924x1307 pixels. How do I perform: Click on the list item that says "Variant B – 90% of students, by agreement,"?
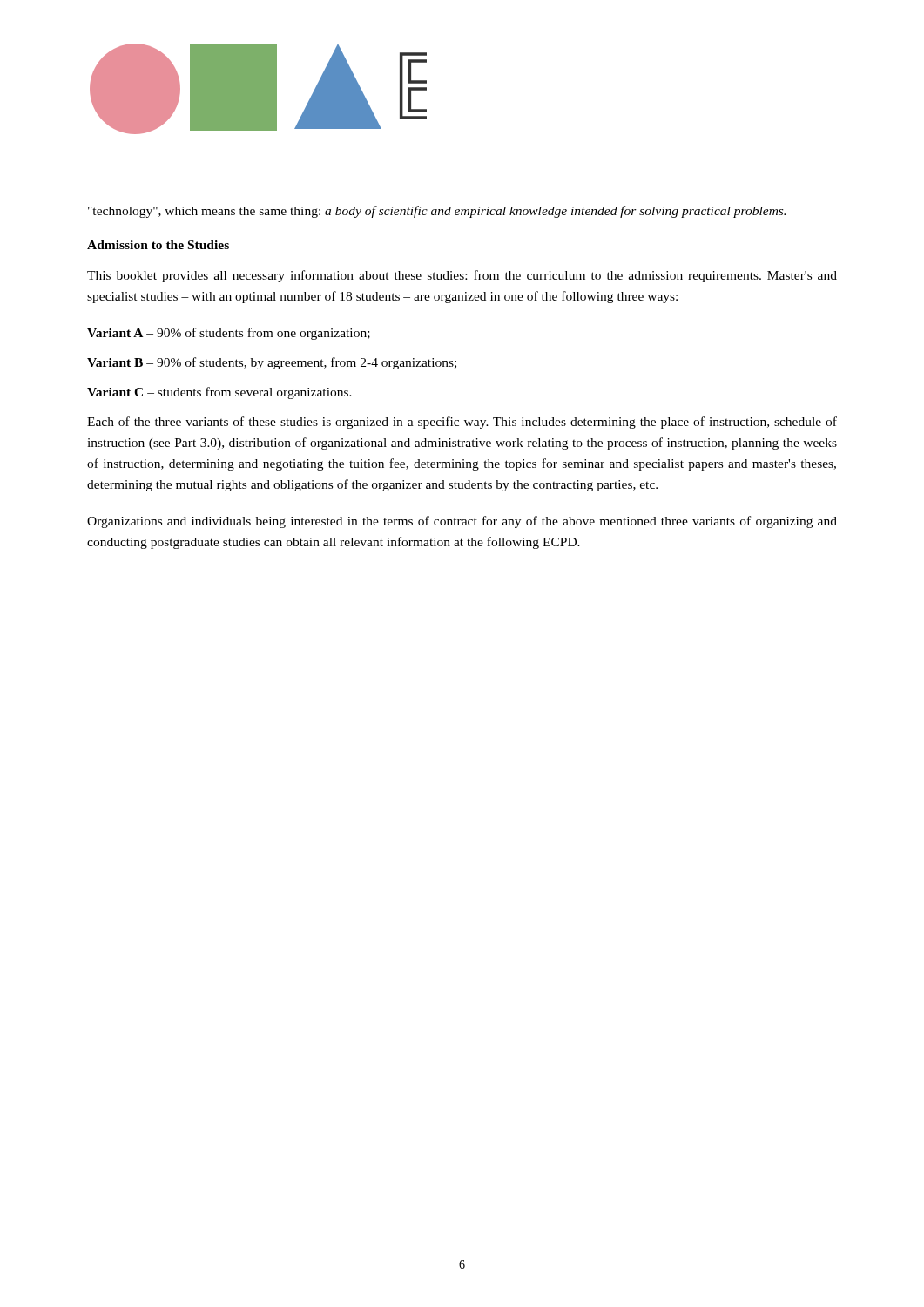coord(272,362)
